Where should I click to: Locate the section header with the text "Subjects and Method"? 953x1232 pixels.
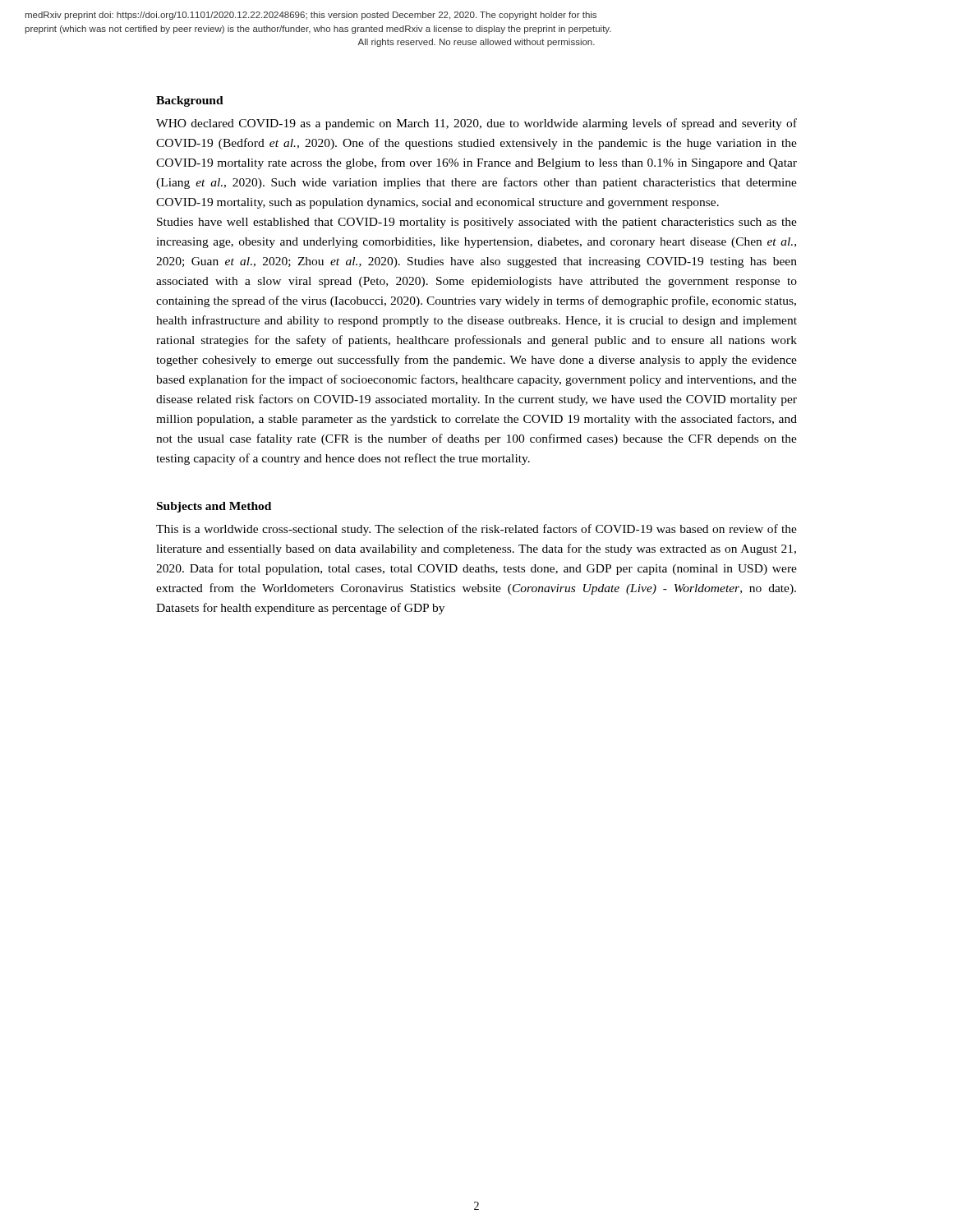[x=214, y=506]
